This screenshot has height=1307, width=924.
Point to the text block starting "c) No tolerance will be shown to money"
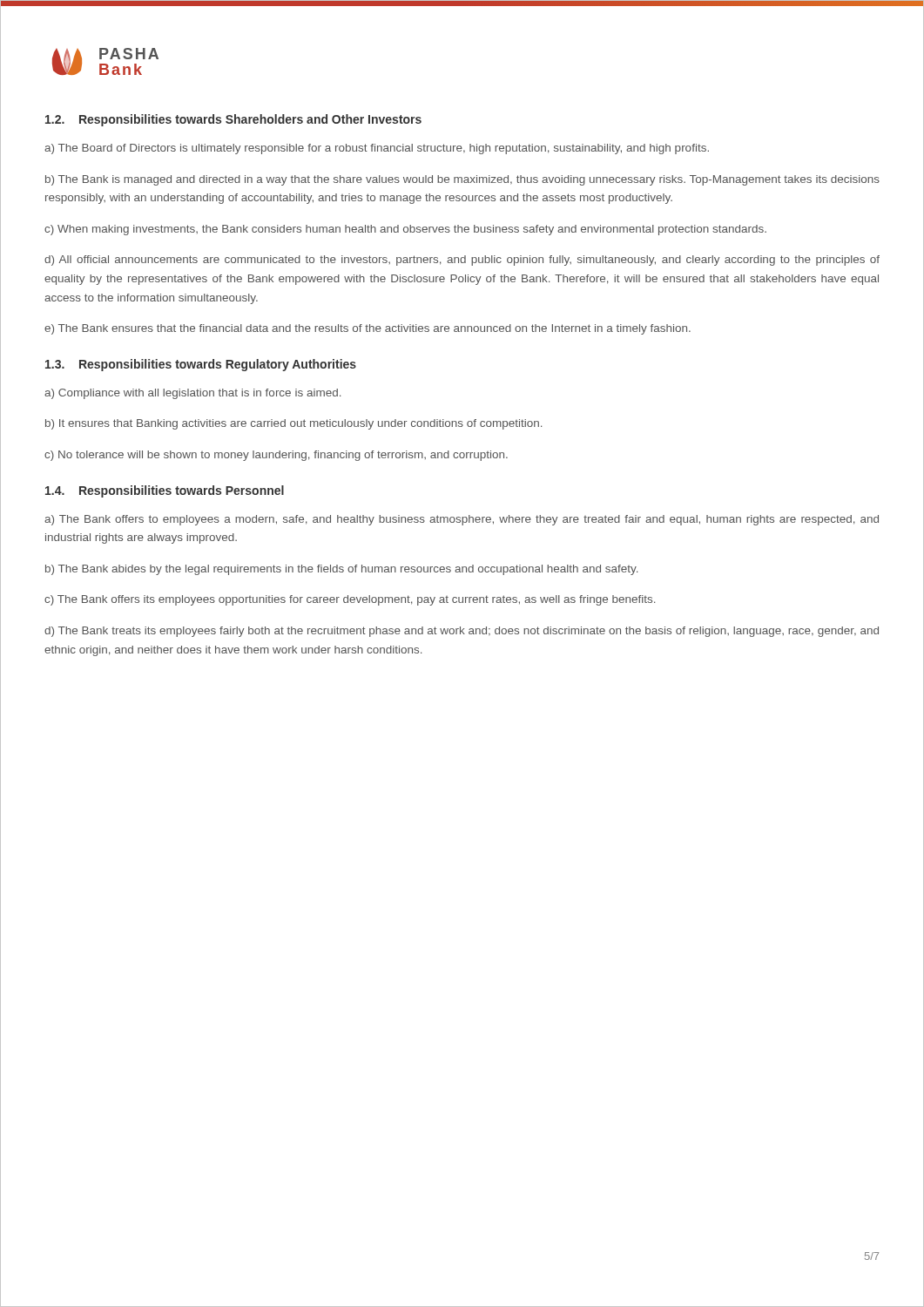point(276,454)
